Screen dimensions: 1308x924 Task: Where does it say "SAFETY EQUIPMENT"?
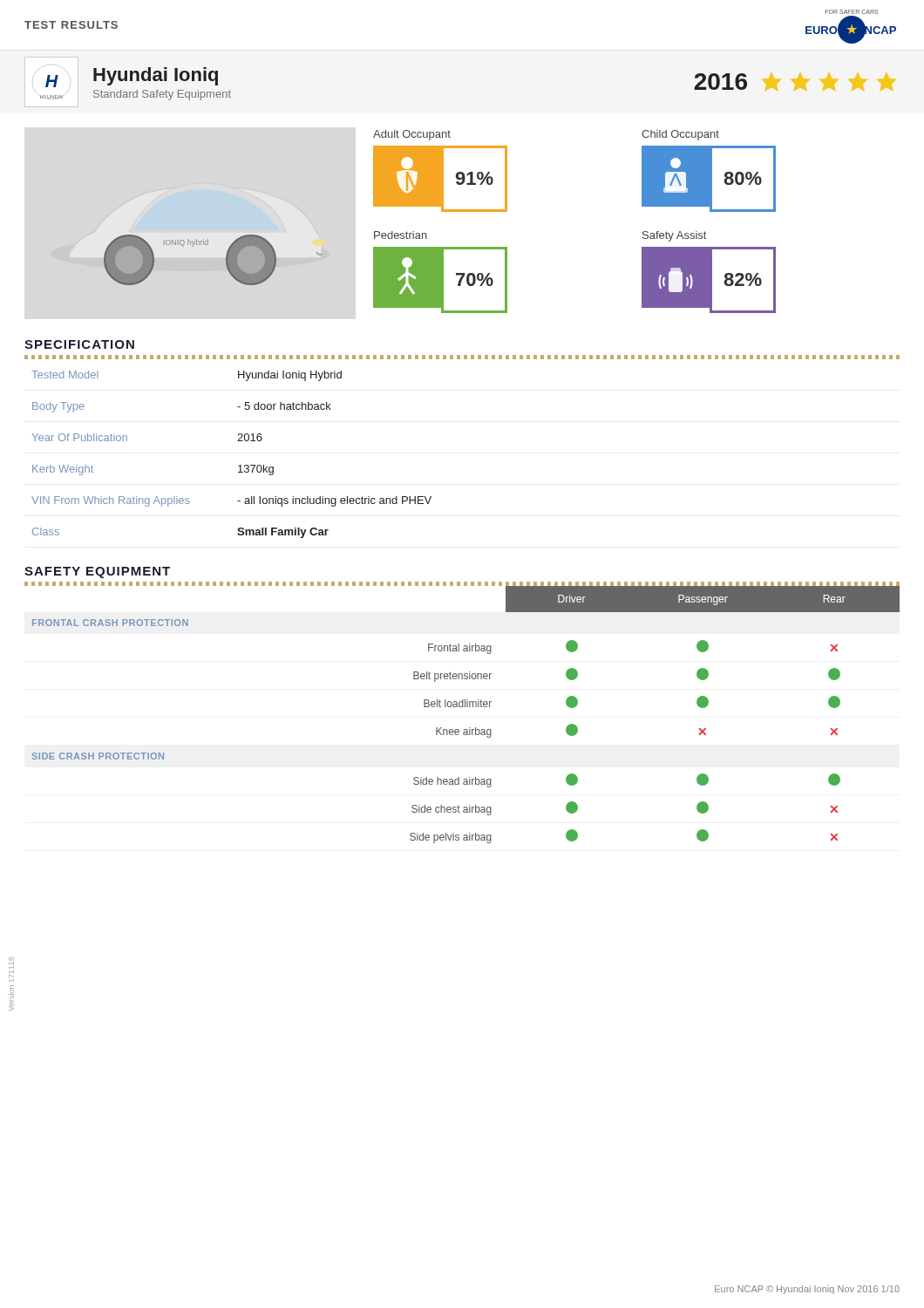pyautogui.click(x=98, y=571)
